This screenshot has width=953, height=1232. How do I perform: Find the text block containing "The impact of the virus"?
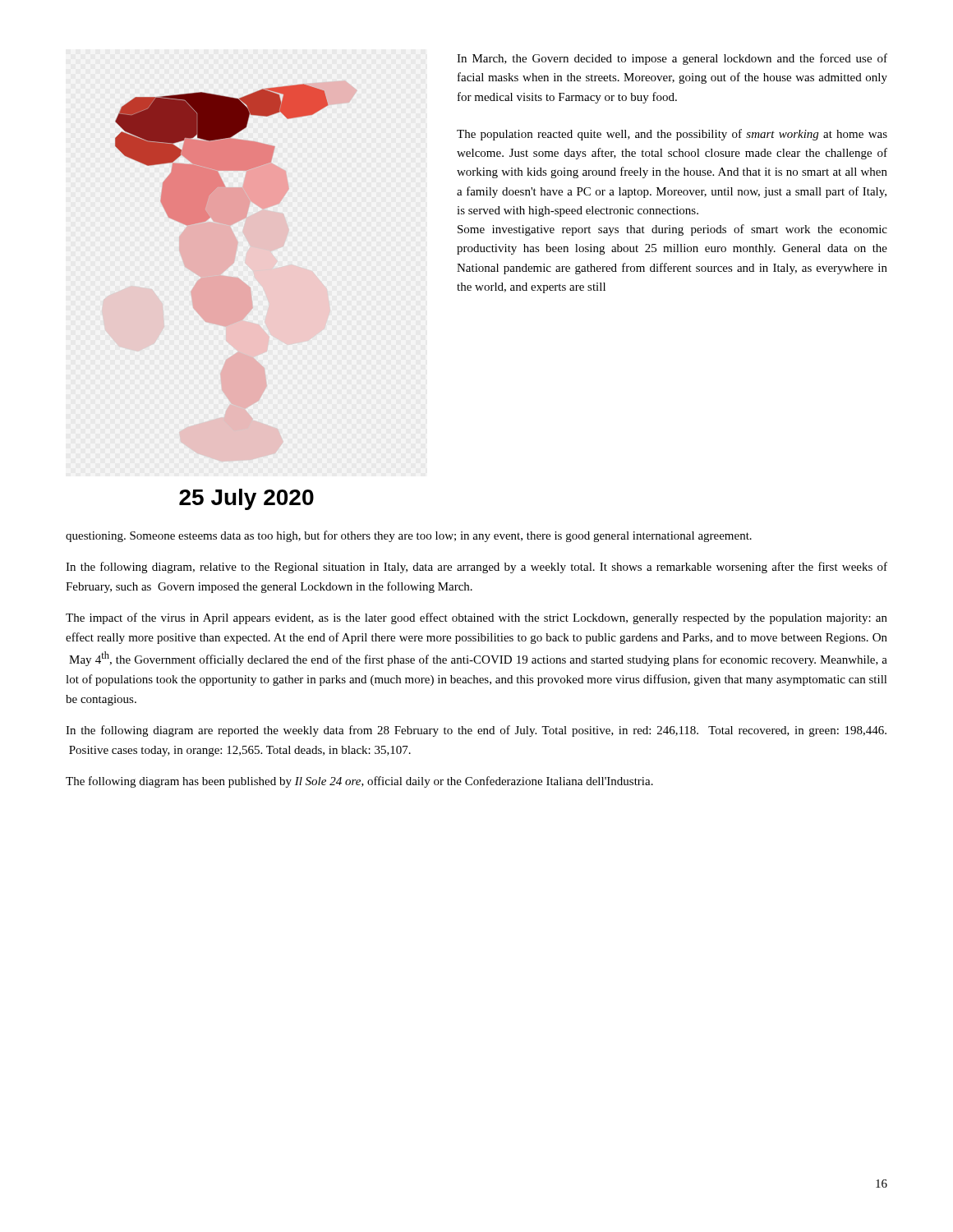coord(476,658)
